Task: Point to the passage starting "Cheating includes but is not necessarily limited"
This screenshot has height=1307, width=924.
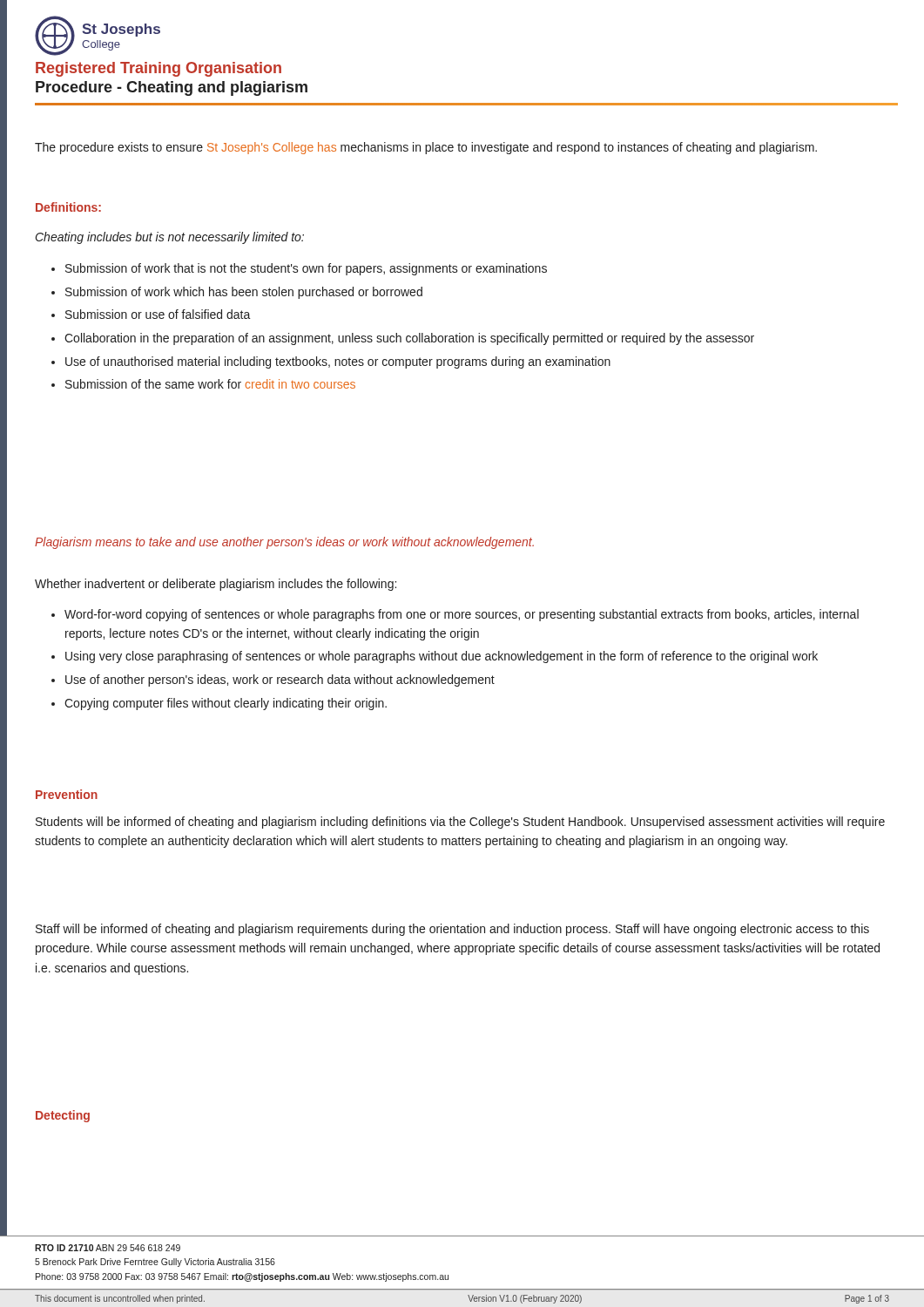Action: coord(170,237)
